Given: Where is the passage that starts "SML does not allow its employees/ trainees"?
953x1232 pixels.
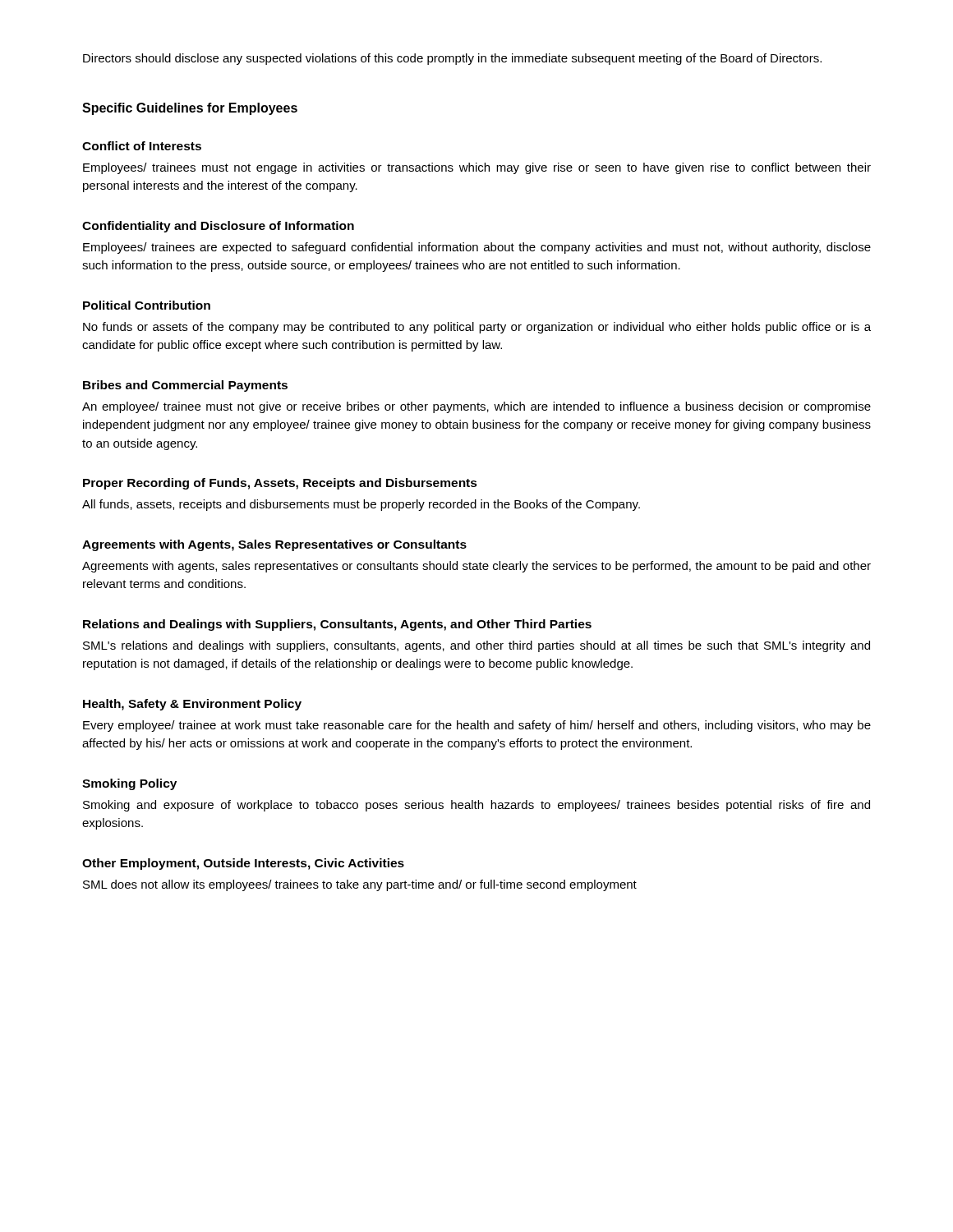Looking at the screenshot, I should pyautogui.click(x=359, y=884).
